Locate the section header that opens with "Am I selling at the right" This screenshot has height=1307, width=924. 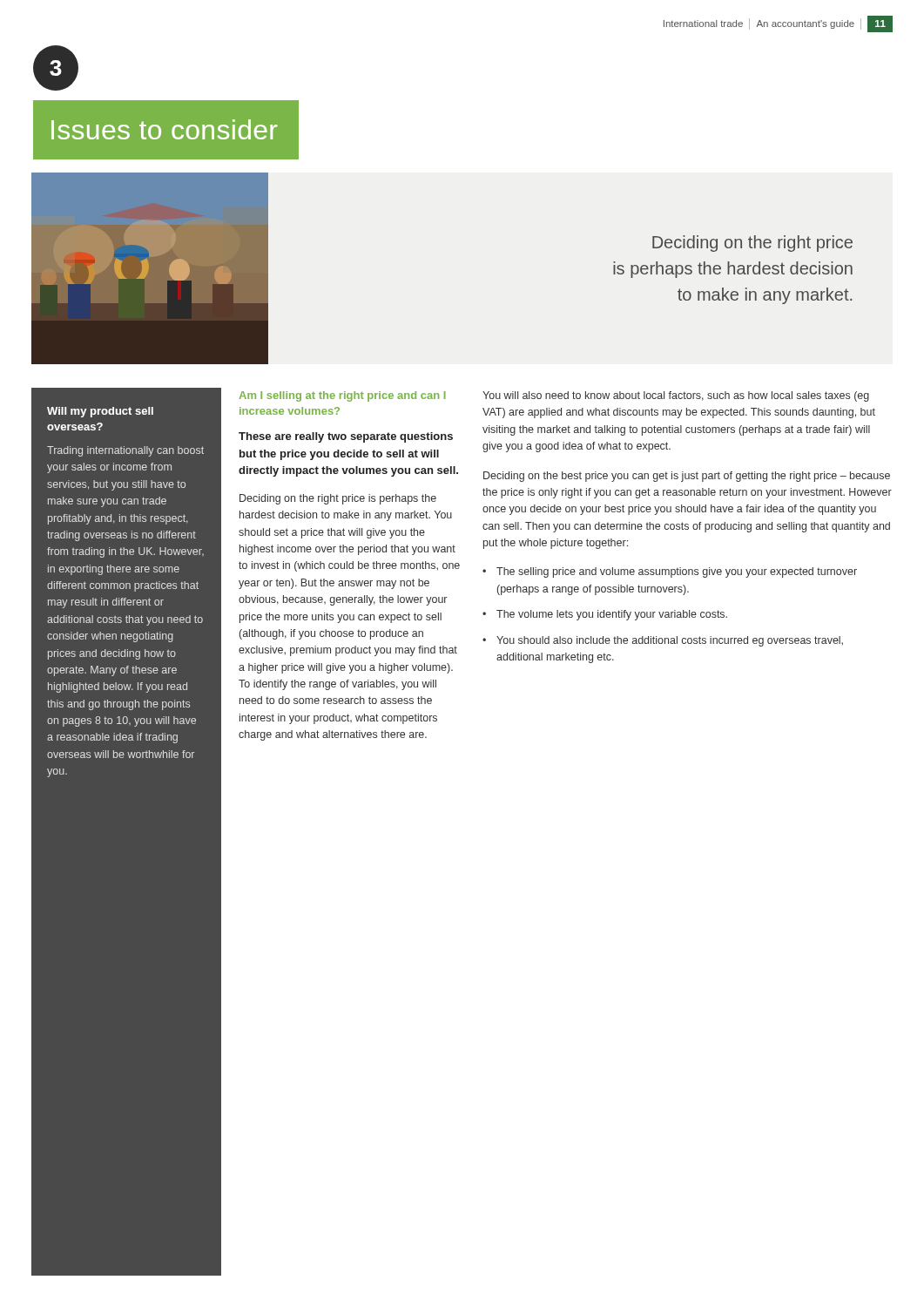pyautogui.click(x=342, y=403)
